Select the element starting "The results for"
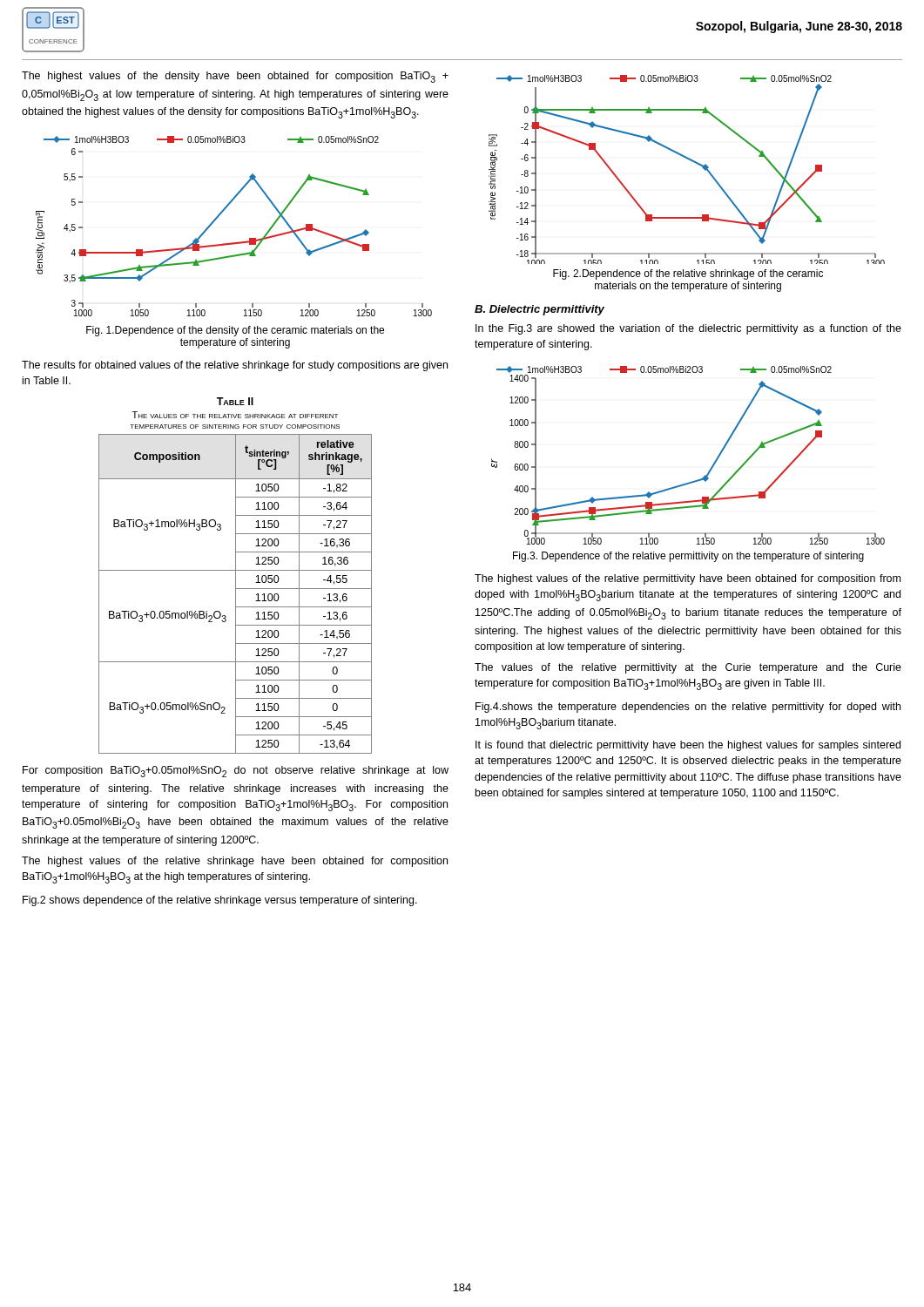The image size is (924, 1307). click(x=235, y=373)
